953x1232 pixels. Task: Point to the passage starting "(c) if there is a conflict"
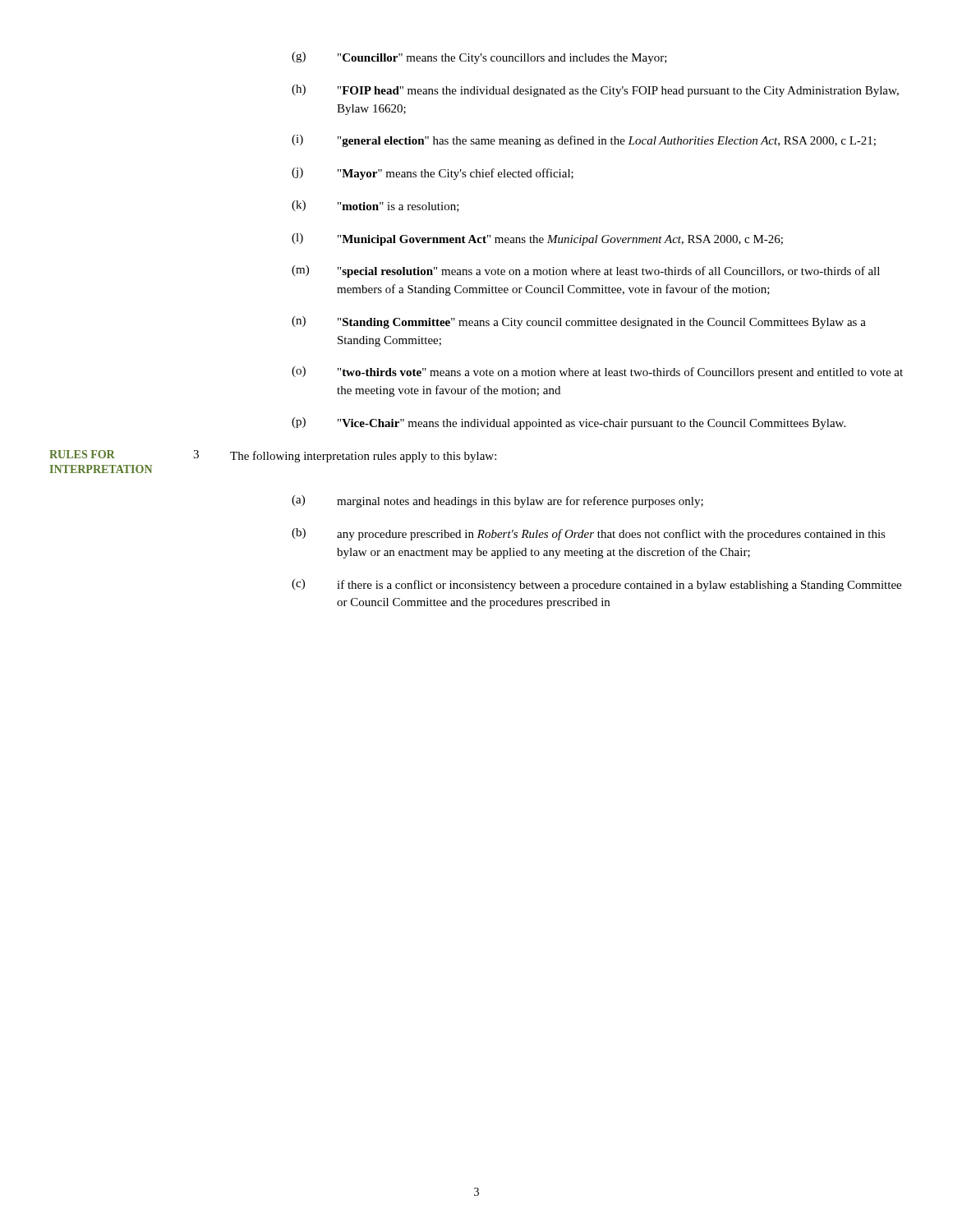[x=476, y=594]
